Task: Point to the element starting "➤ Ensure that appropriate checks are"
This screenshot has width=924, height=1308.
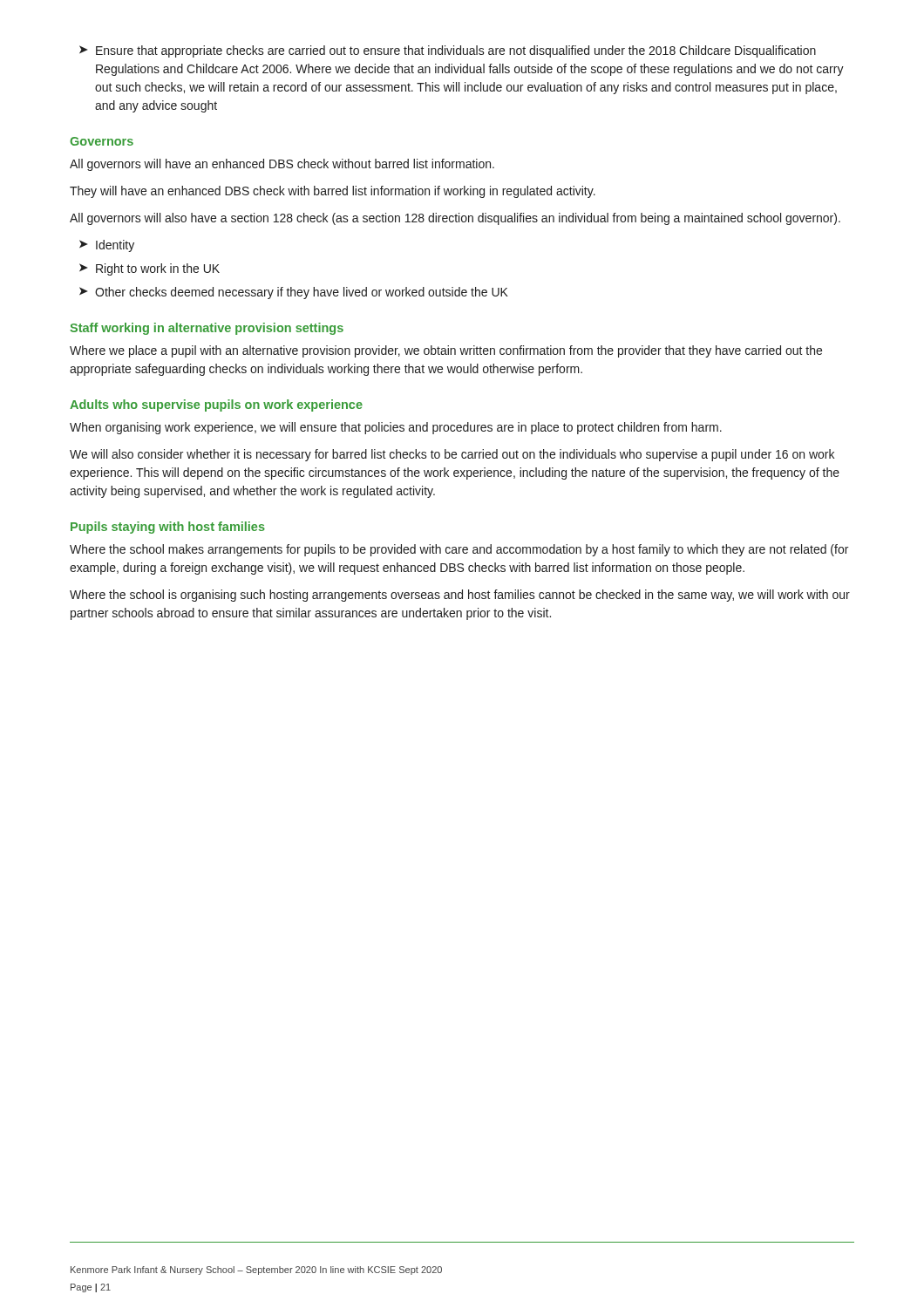Action: pyautogui.click(x=466, y=78)
